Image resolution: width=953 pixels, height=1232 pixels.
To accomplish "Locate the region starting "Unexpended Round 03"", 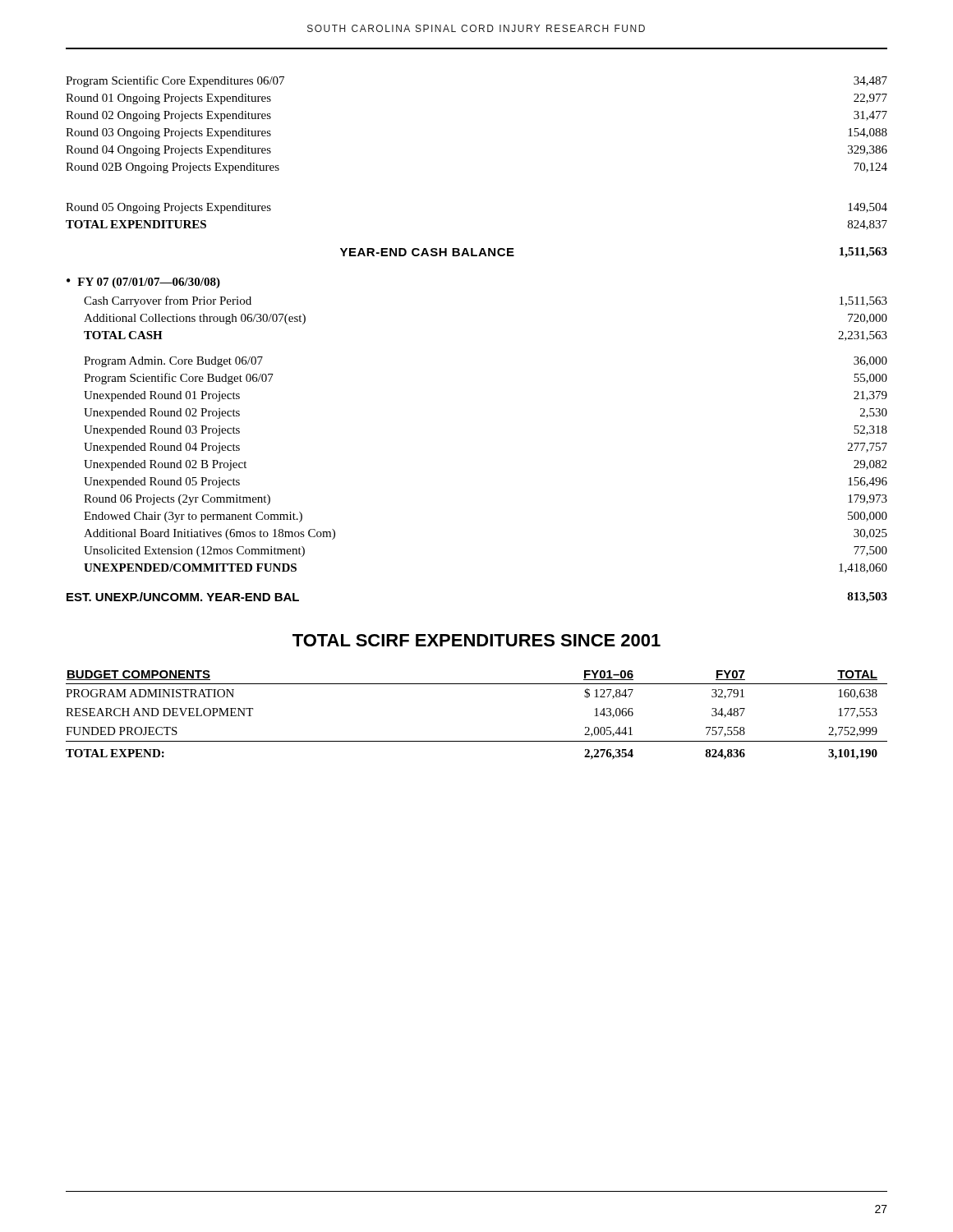I will point(163,431).
